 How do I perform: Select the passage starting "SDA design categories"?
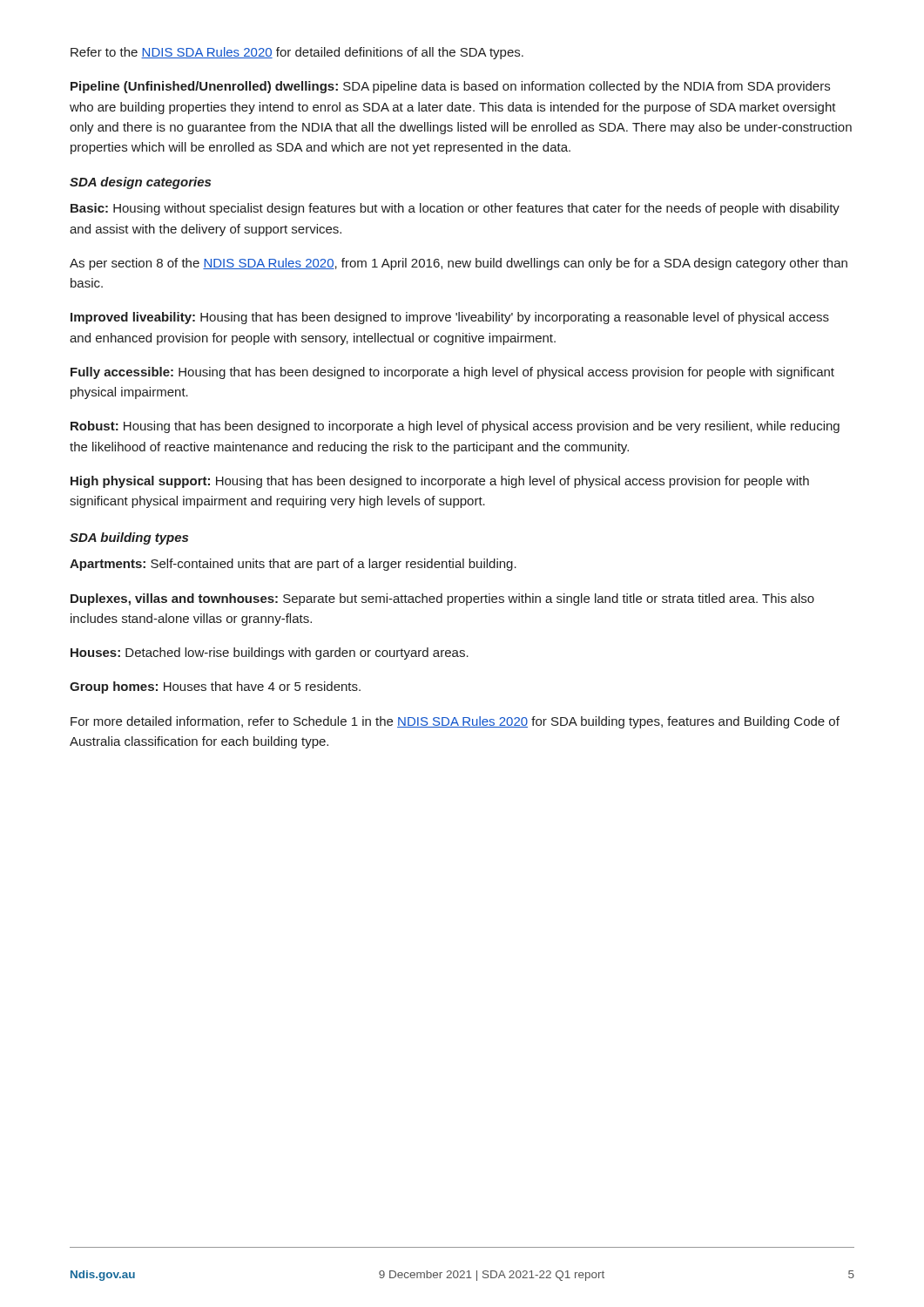(141, 182)
